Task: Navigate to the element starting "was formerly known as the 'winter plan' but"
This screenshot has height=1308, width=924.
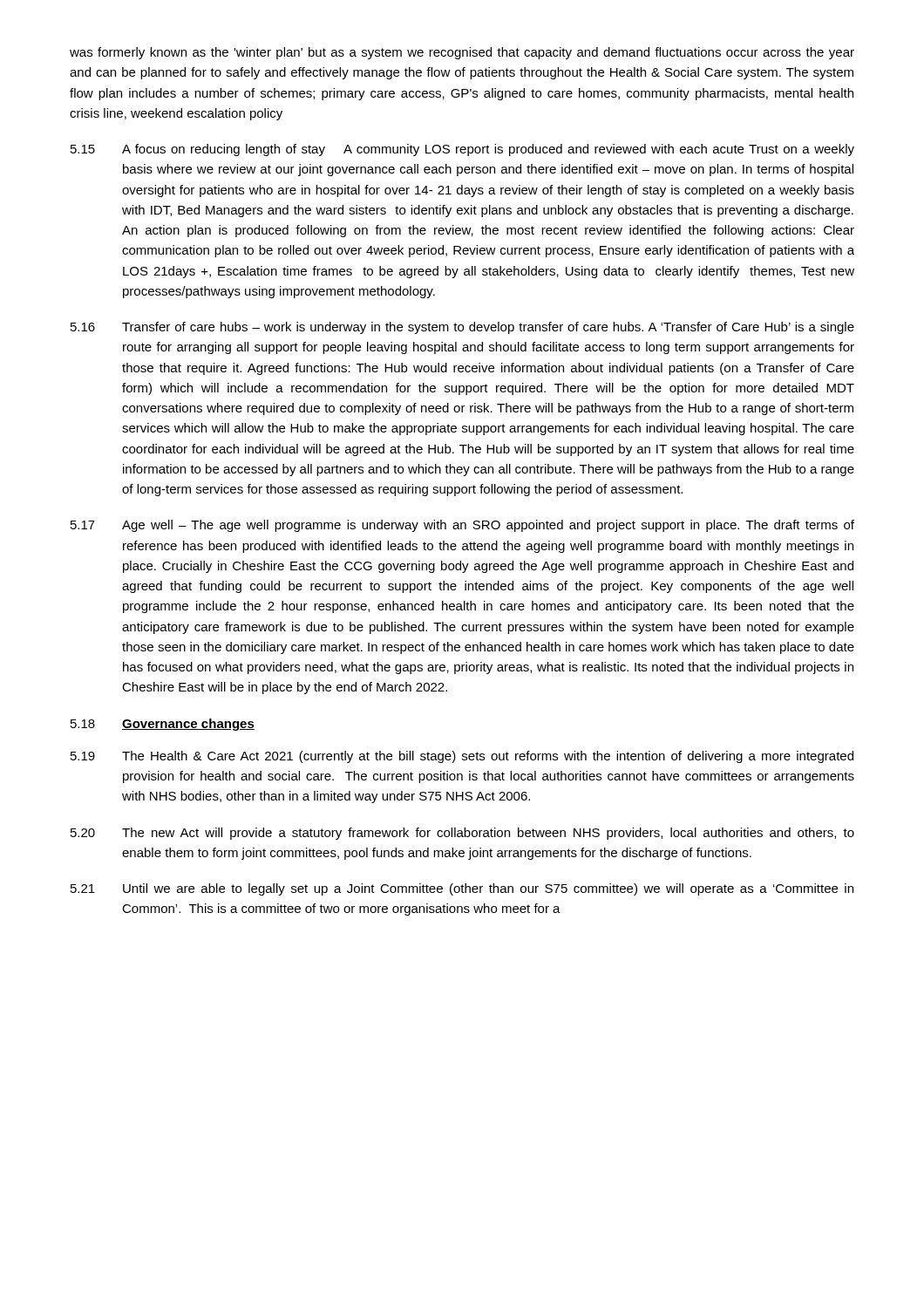Action: pos(462,82)
